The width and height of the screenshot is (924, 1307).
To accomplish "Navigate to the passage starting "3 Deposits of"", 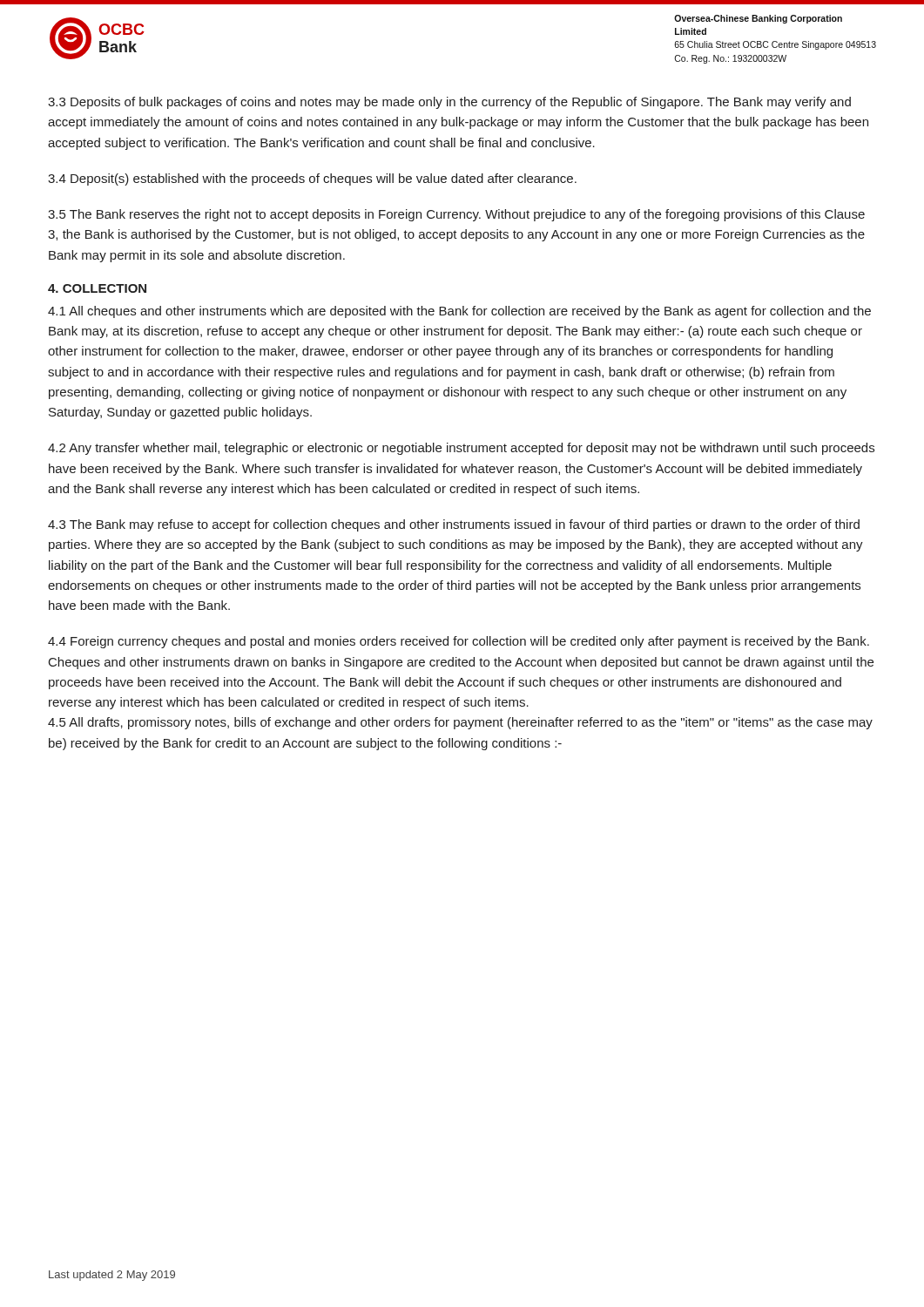I will click(459, 122).
